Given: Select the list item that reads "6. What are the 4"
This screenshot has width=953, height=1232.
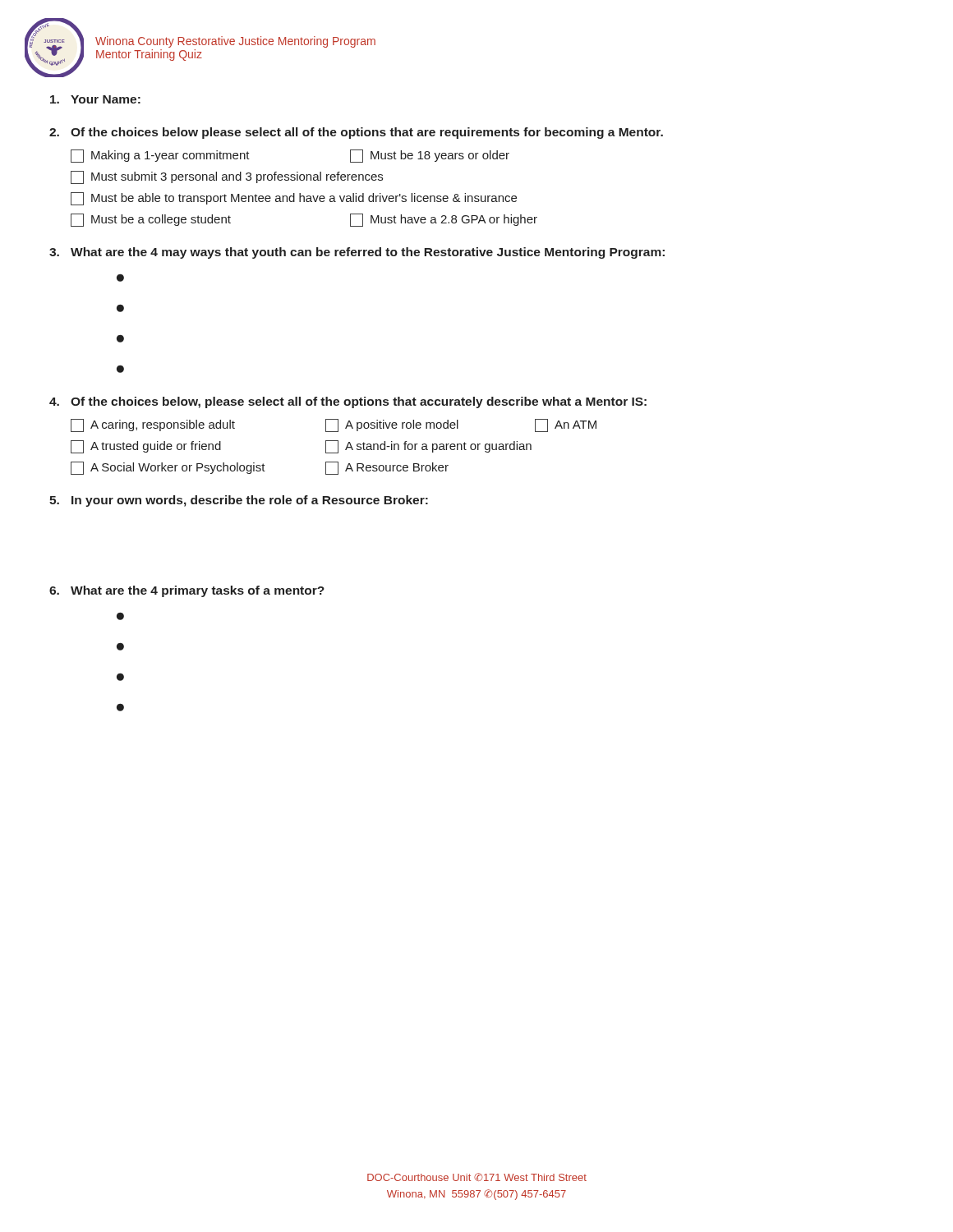Looking at the screenshot, I should point(187,591).
